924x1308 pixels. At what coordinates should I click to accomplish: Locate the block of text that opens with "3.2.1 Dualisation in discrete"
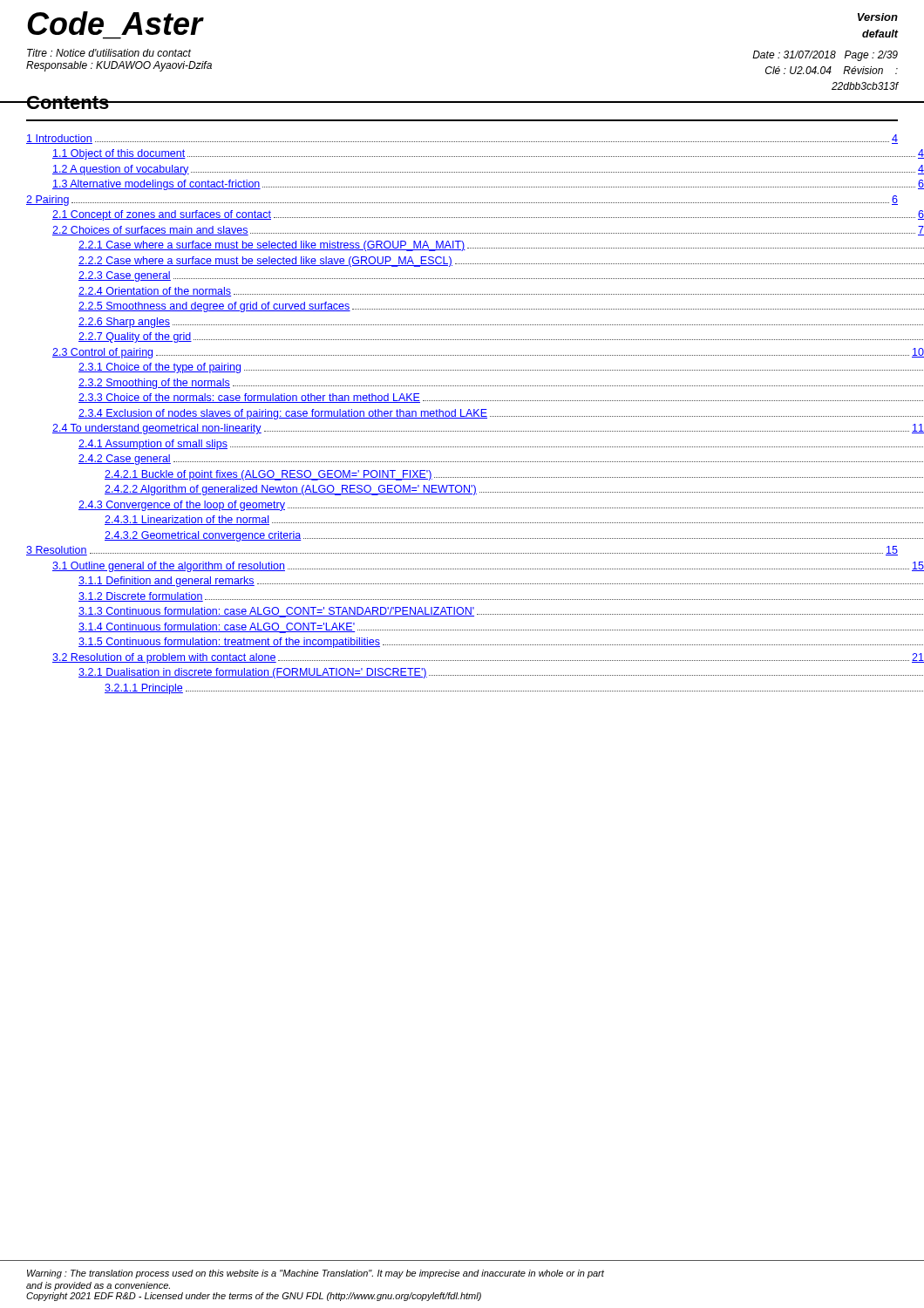(501, 671)
